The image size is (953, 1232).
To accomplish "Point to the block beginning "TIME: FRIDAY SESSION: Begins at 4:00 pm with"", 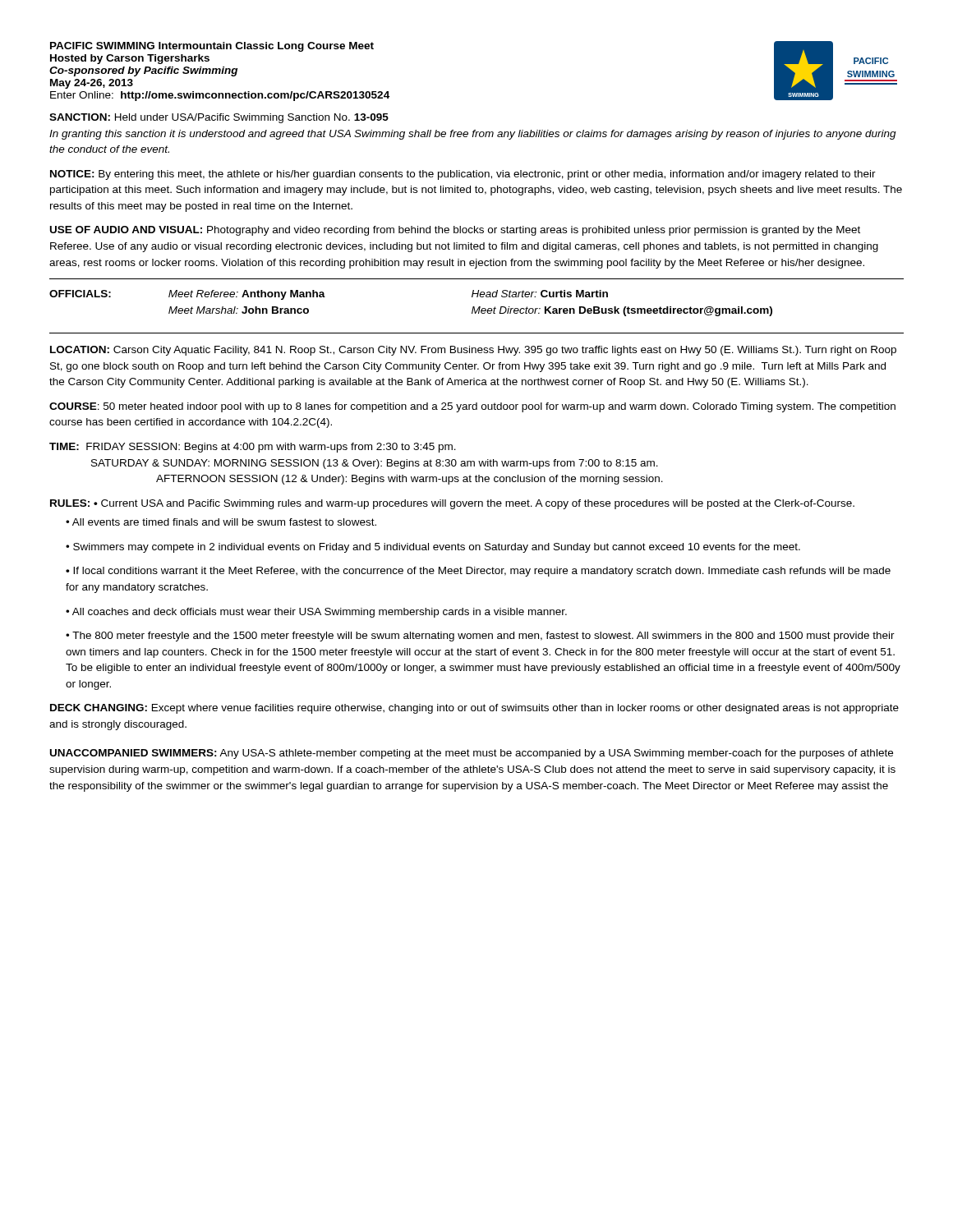I will click(x=356, y=462).
